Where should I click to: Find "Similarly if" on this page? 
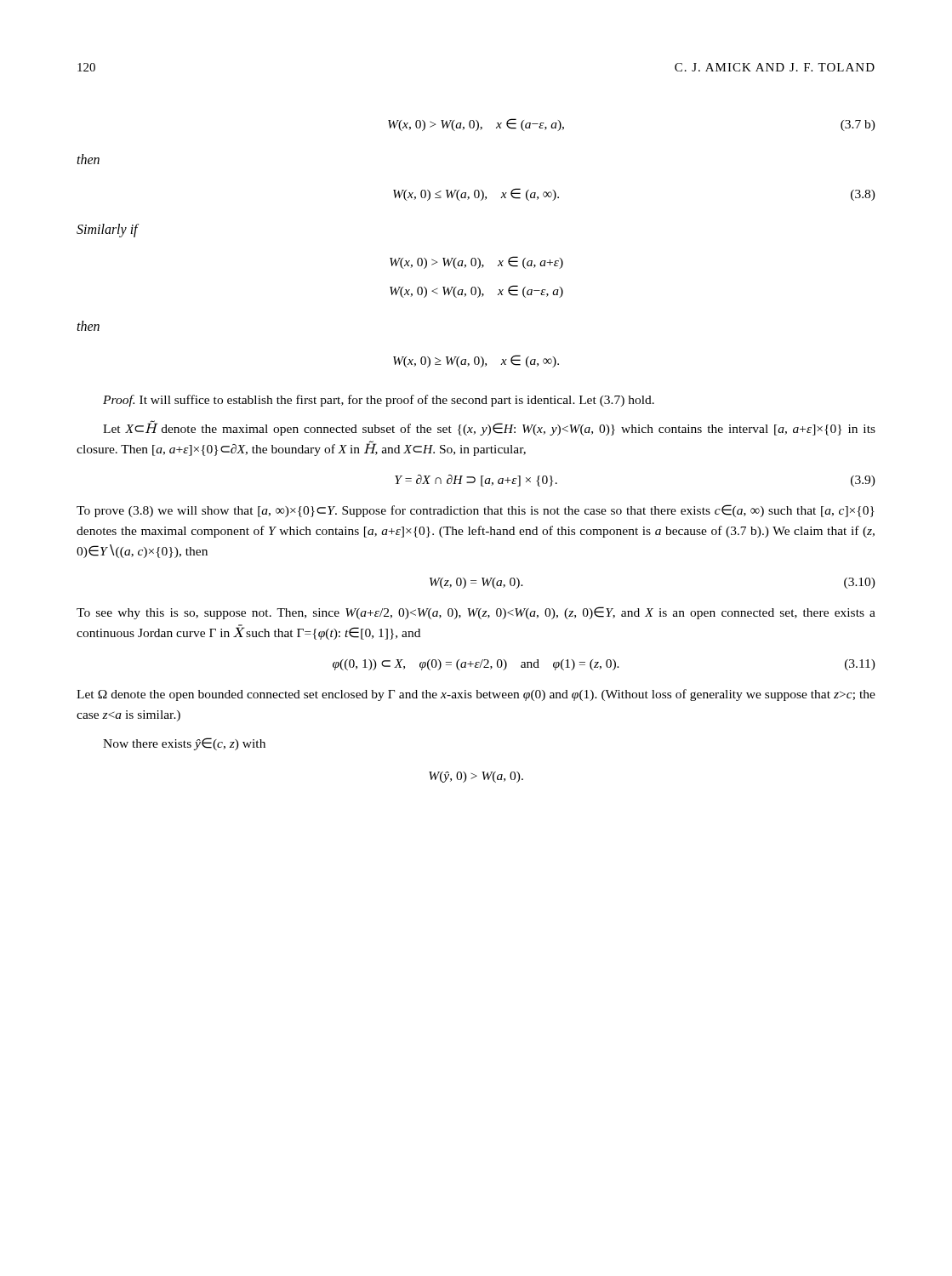107,229
